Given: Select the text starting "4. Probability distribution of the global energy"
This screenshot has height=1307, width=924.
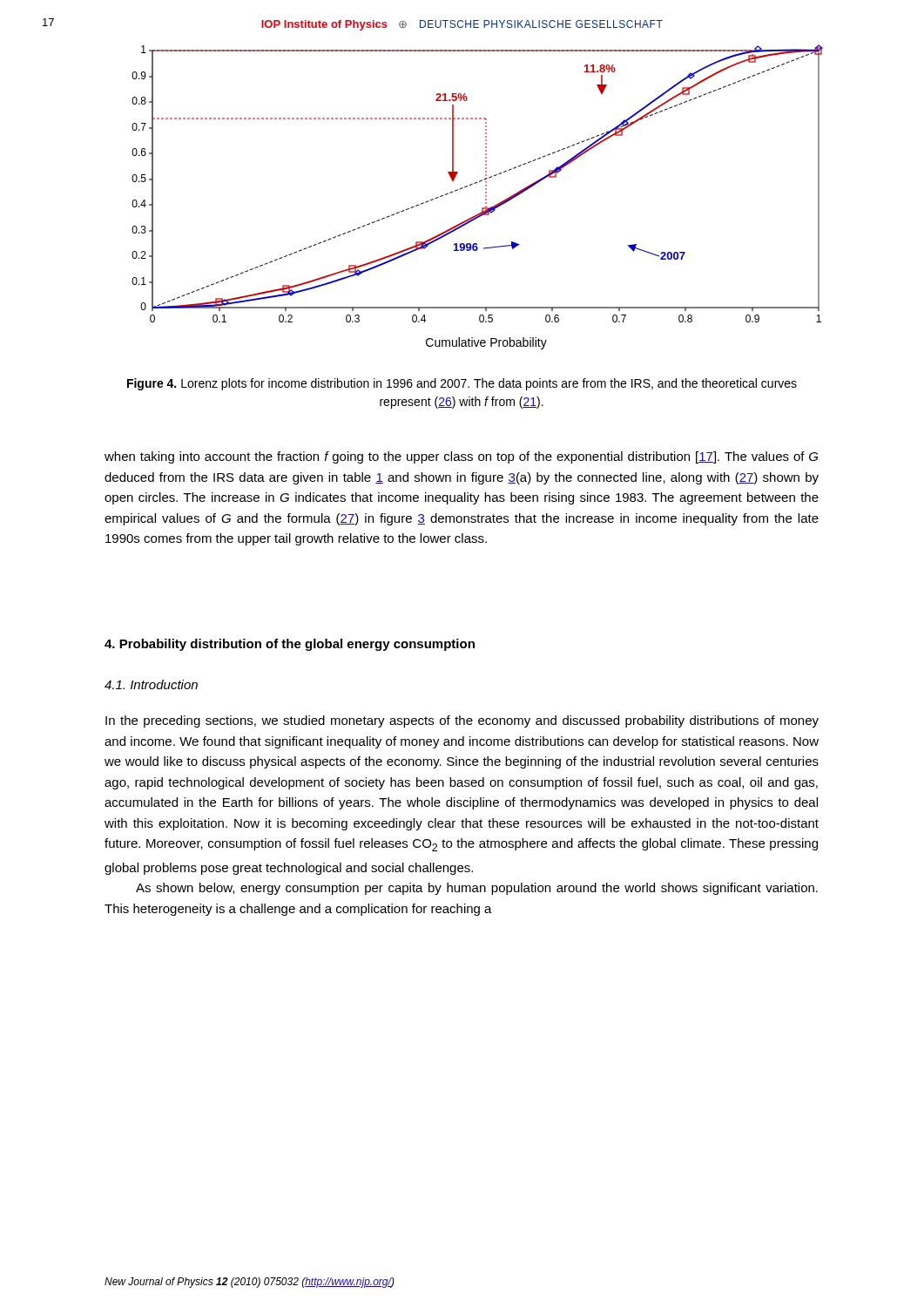Looking at the screenshot, I should click(x=290, y=644).
